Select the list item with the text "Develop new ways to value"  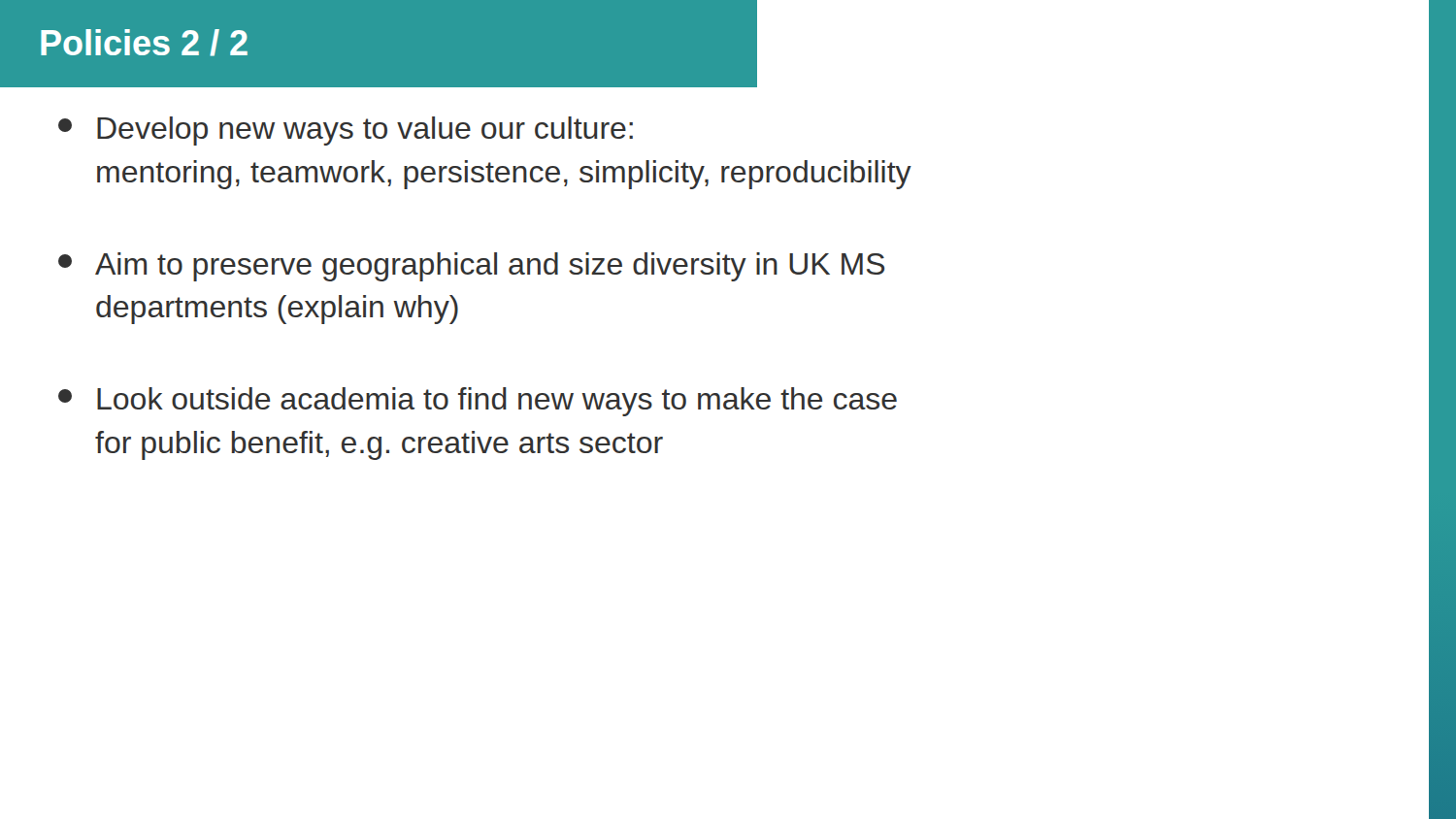(x=346, y=131)
